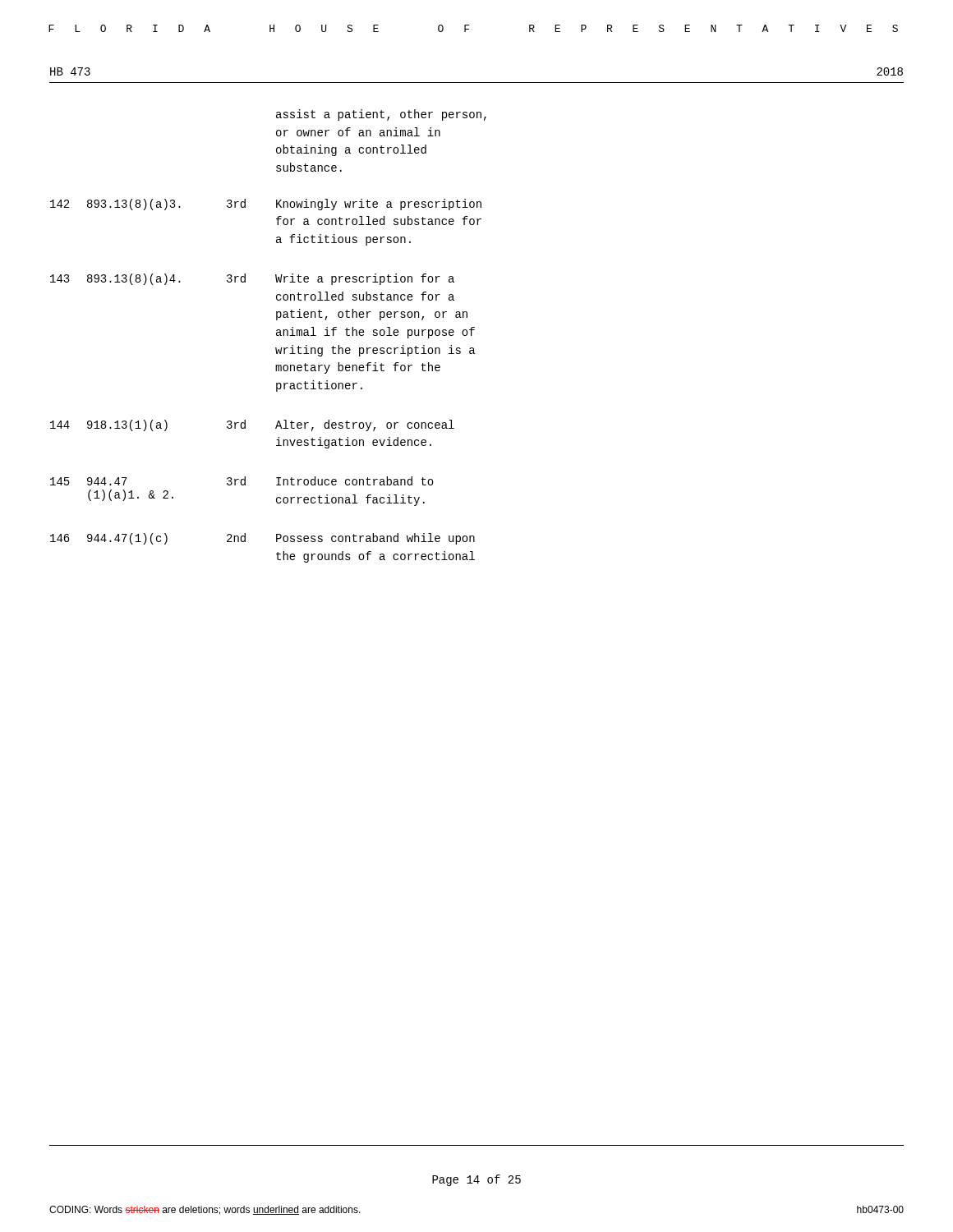Image resolution: width=953 pixels, height=1232 pixels.
Task: Click on the text starting "assist a patient, other person, or"
Action: (381, 115)
